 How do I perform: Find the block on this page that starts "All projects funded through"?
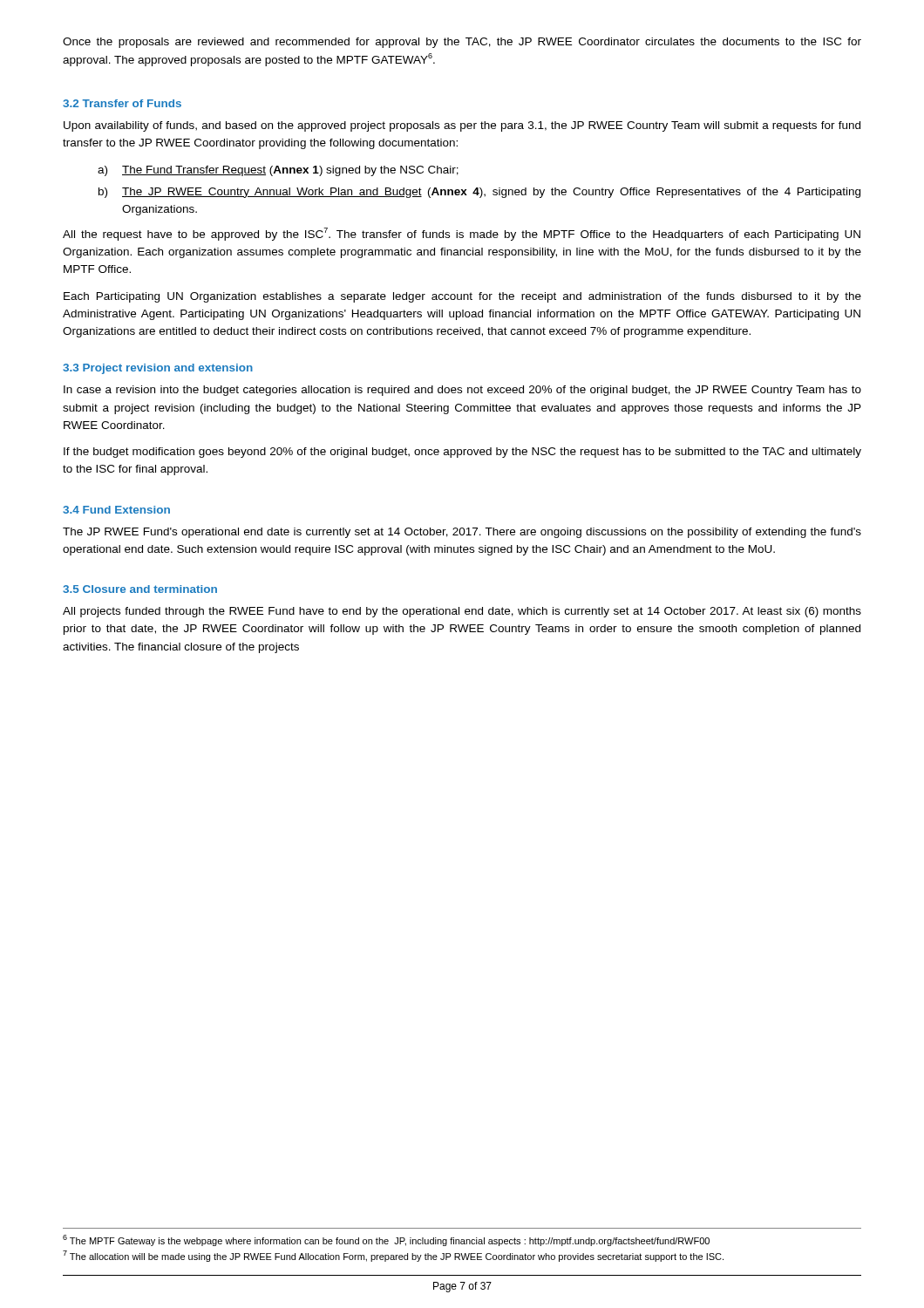462,629
